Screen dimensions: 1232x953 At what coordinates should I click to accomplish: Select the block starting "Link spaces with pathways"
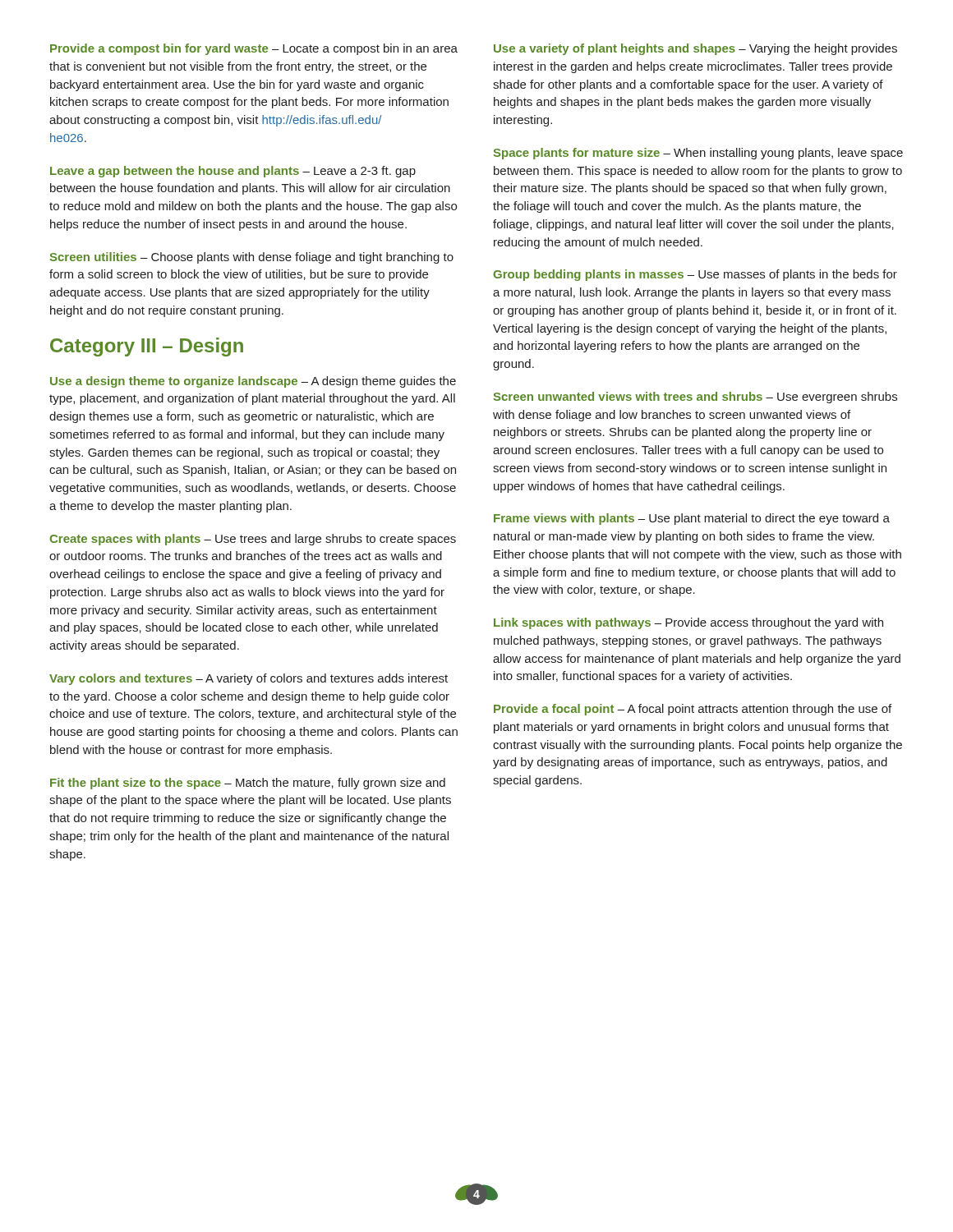point(697,649)
